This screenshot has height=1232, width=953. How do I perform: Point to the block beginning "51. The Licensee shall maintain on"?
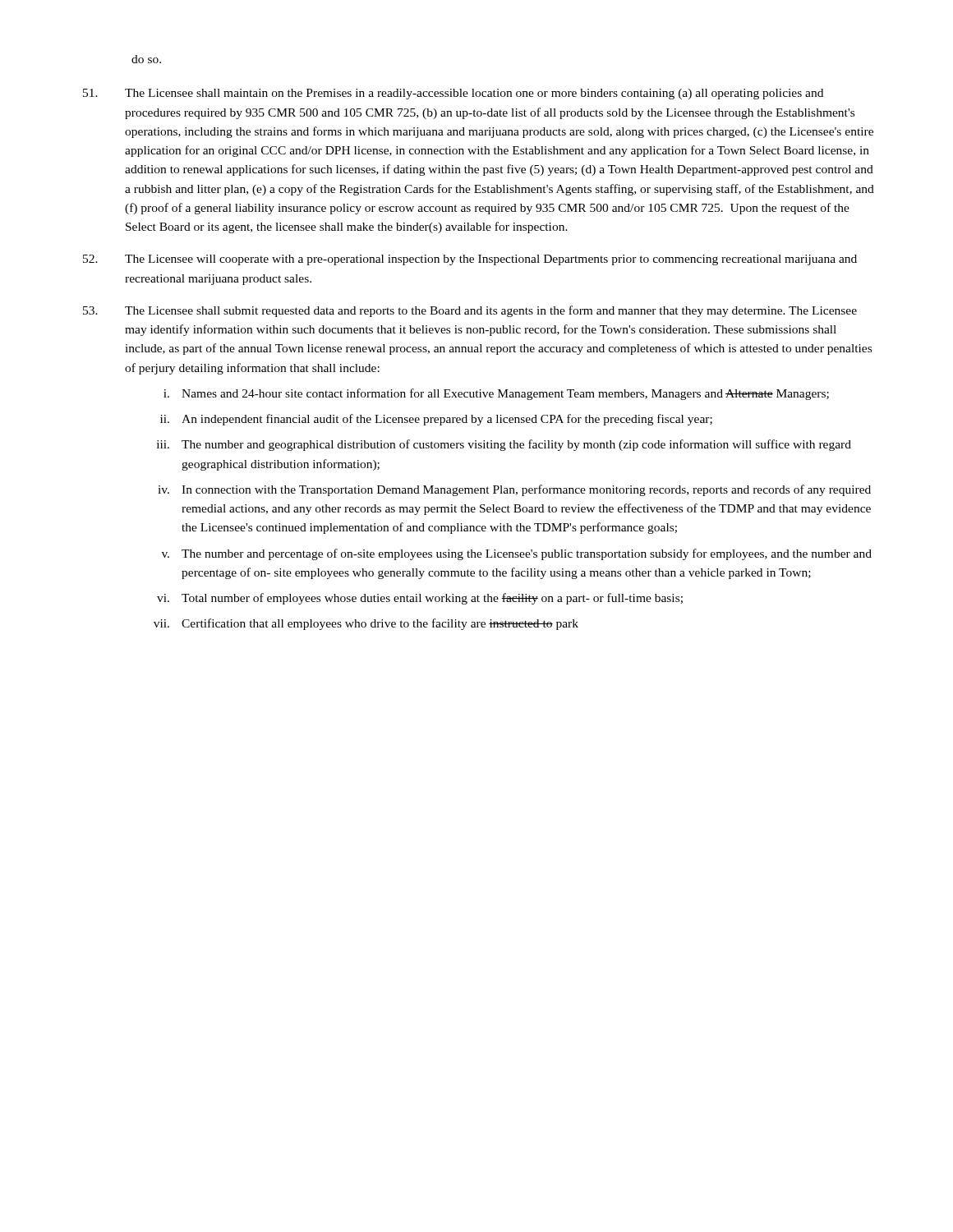click(x=481, y=160)
